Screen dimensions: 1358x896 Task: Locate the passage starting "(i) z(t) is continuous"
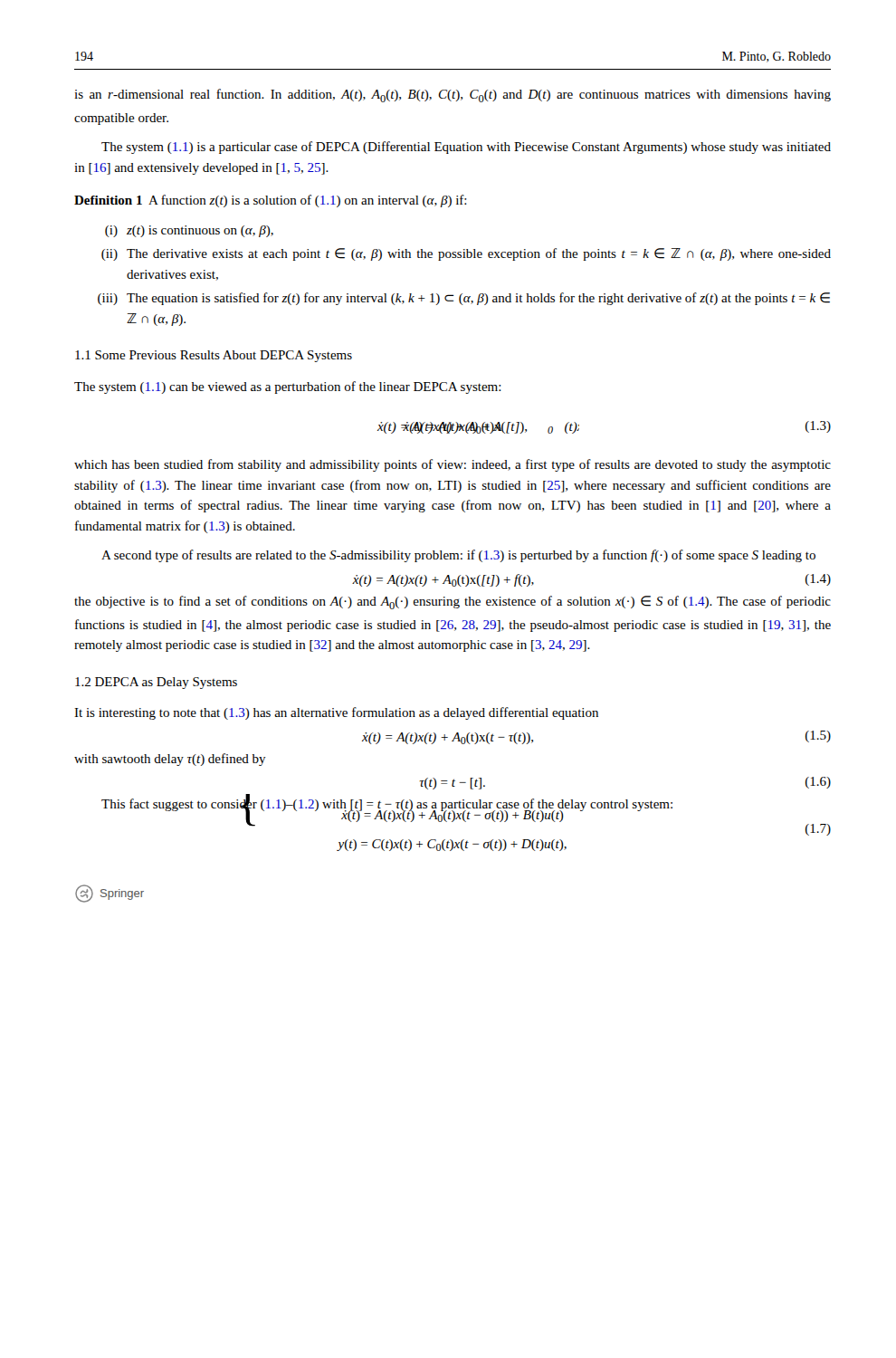(x=189, y=231)
